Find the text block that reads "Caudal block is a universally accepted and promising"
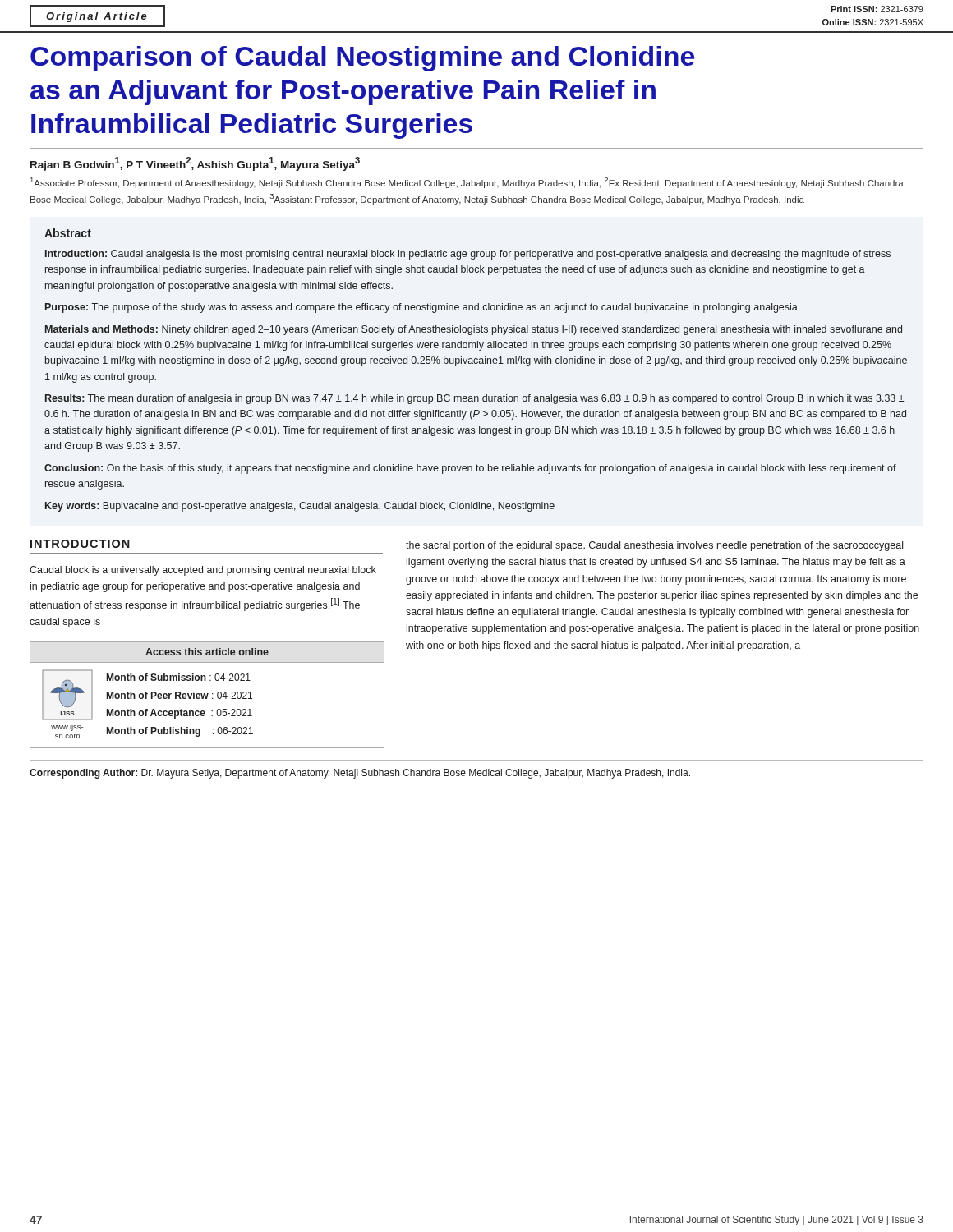 coord(203,596)
